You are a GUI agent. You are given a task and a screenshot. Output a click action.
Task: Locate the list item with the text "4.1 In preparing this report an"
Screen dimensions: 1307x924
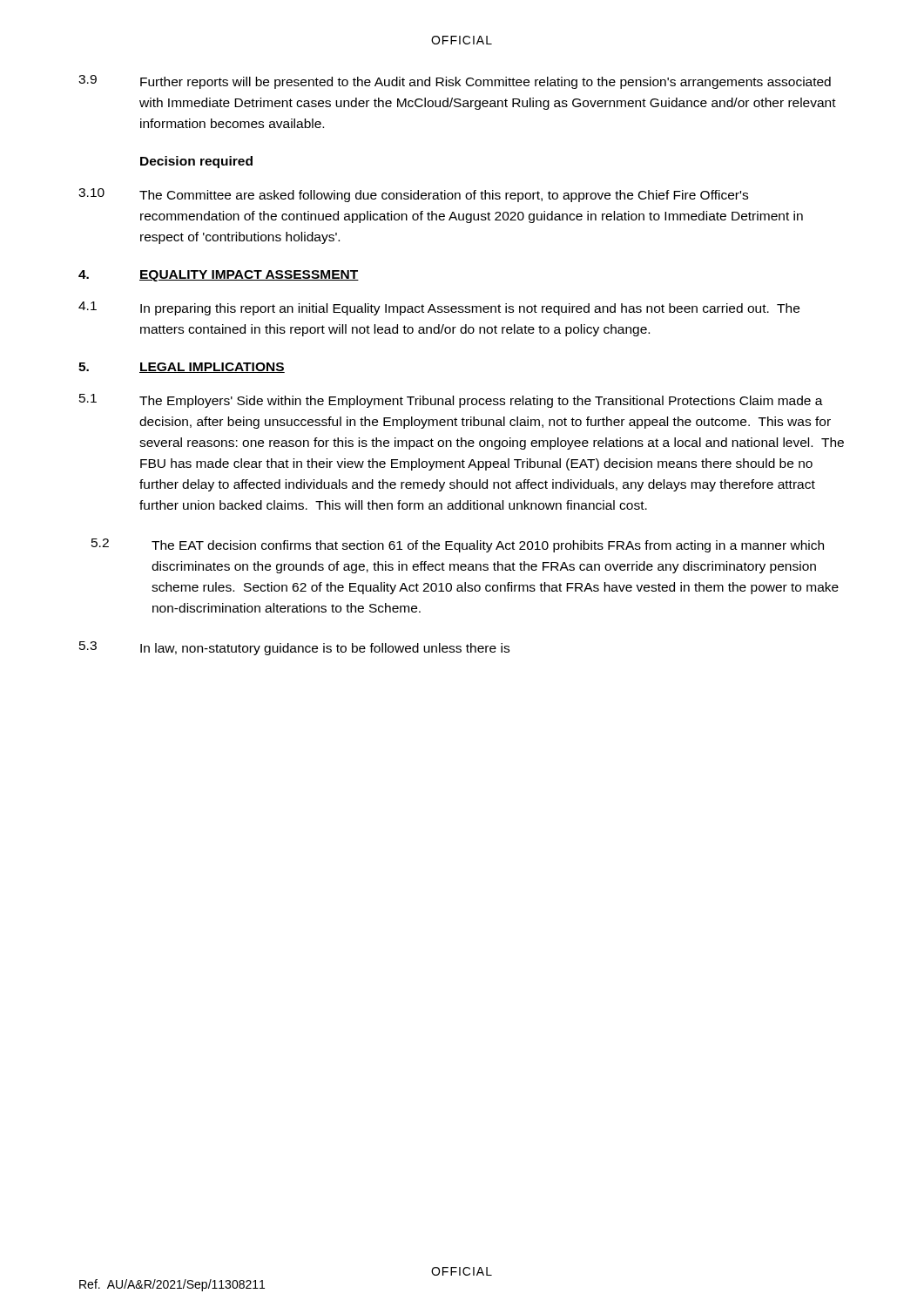[462, 319]
